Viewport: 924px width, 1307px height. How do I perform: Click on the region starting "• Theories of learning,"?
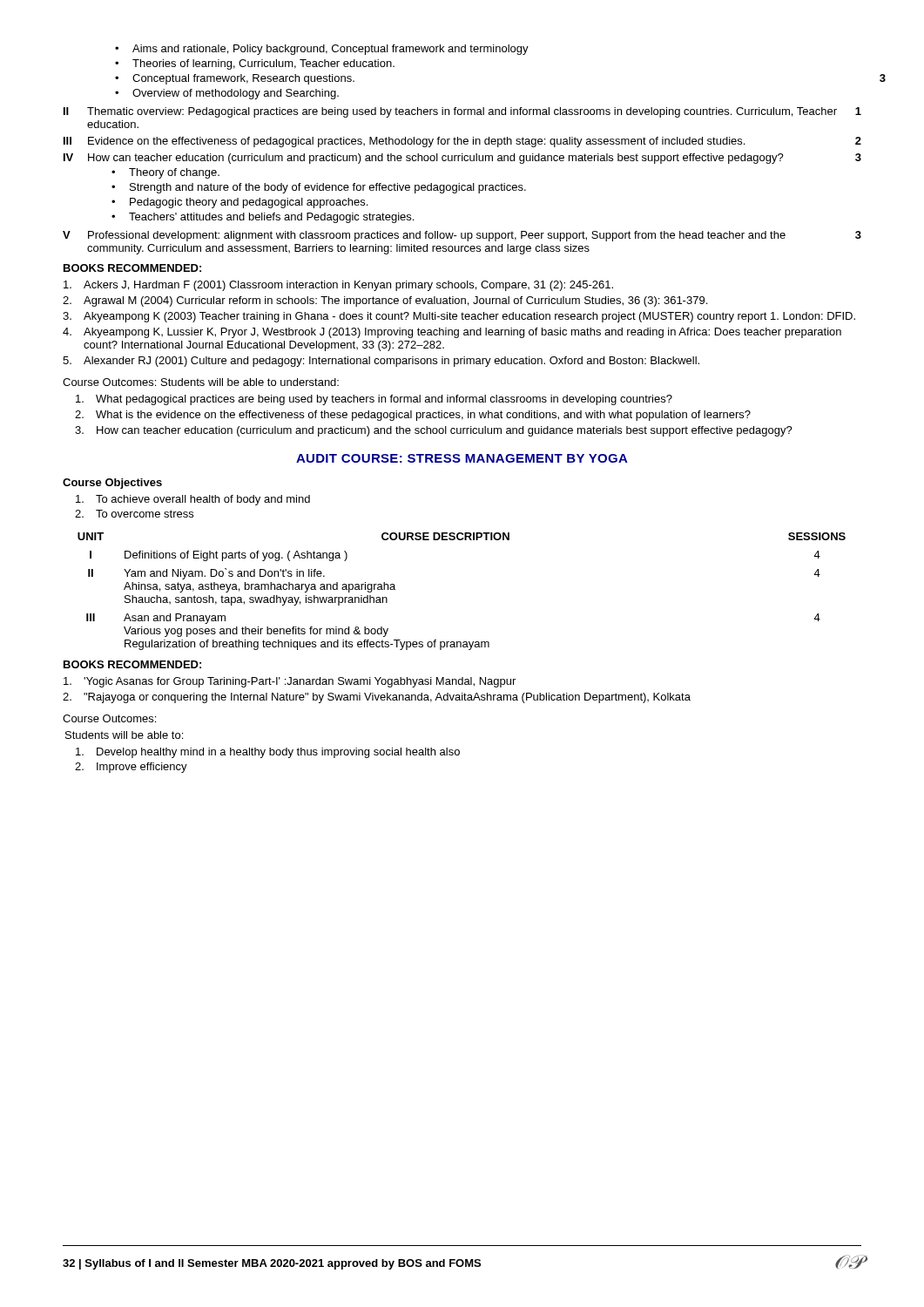255,63
